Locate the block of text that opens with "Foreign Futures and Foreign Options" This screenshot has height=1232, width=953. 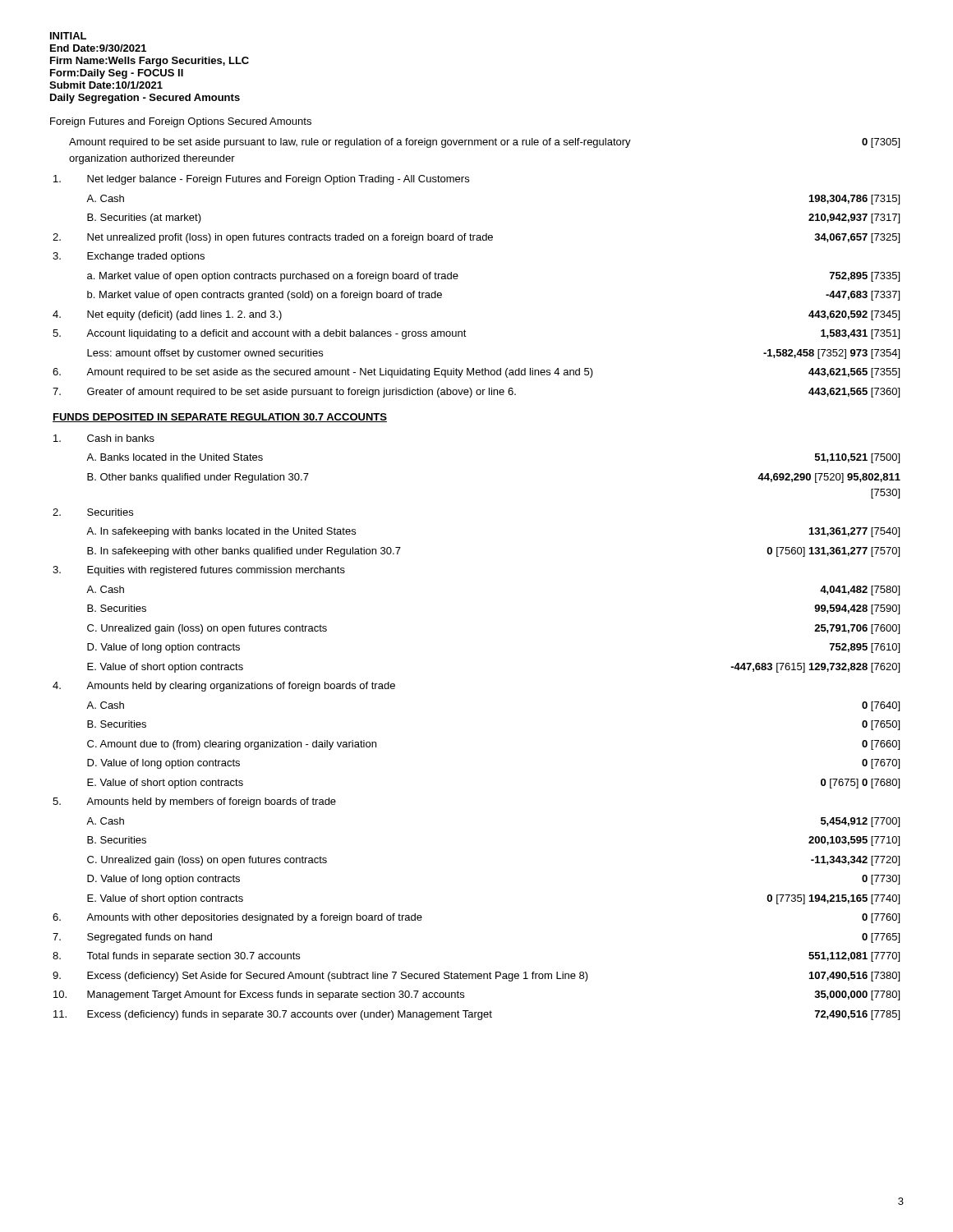[x=180, y=121]
